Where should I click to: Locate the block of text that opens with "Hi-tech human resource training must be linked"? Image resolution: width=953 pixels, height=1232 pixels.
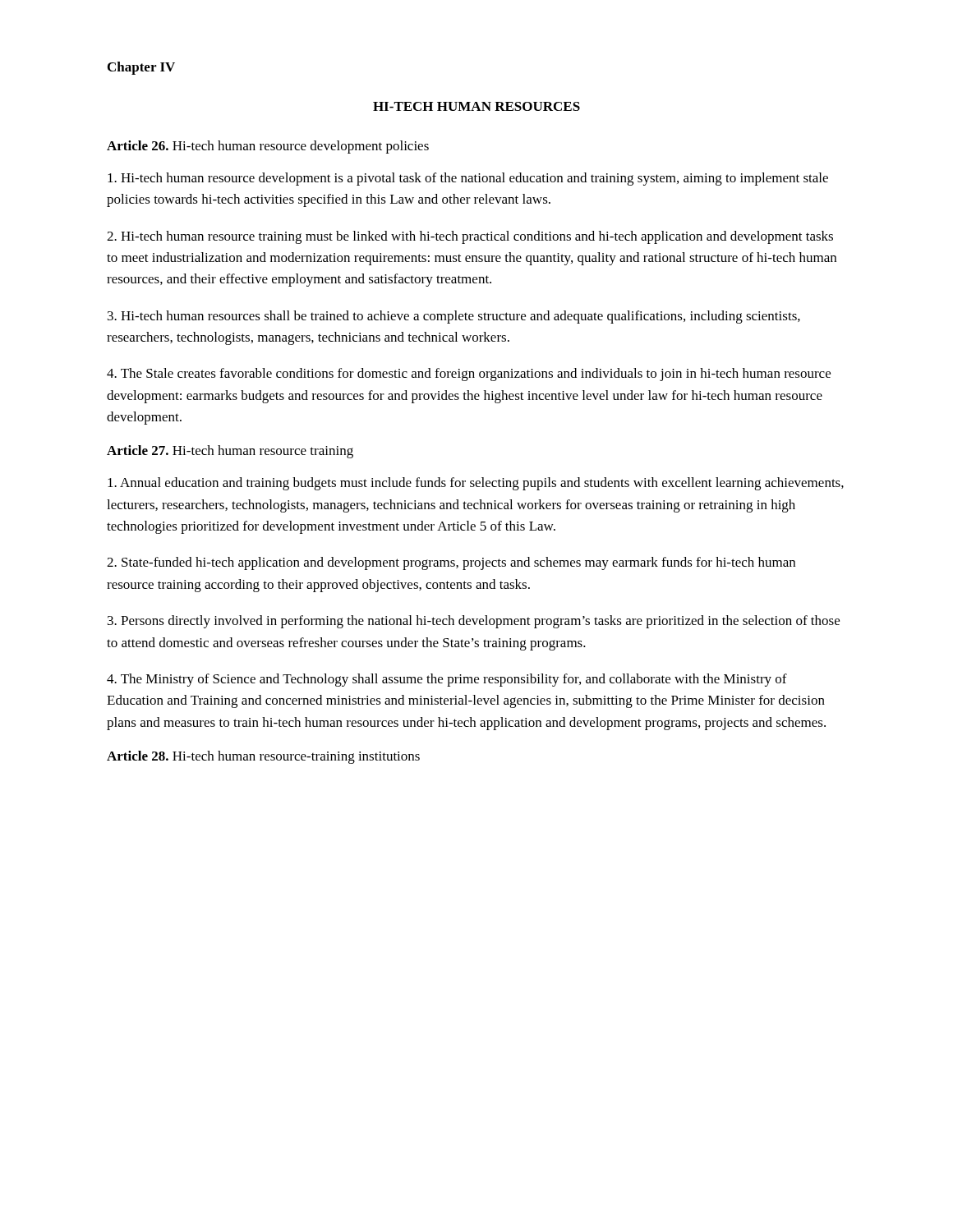coord(472,257)
